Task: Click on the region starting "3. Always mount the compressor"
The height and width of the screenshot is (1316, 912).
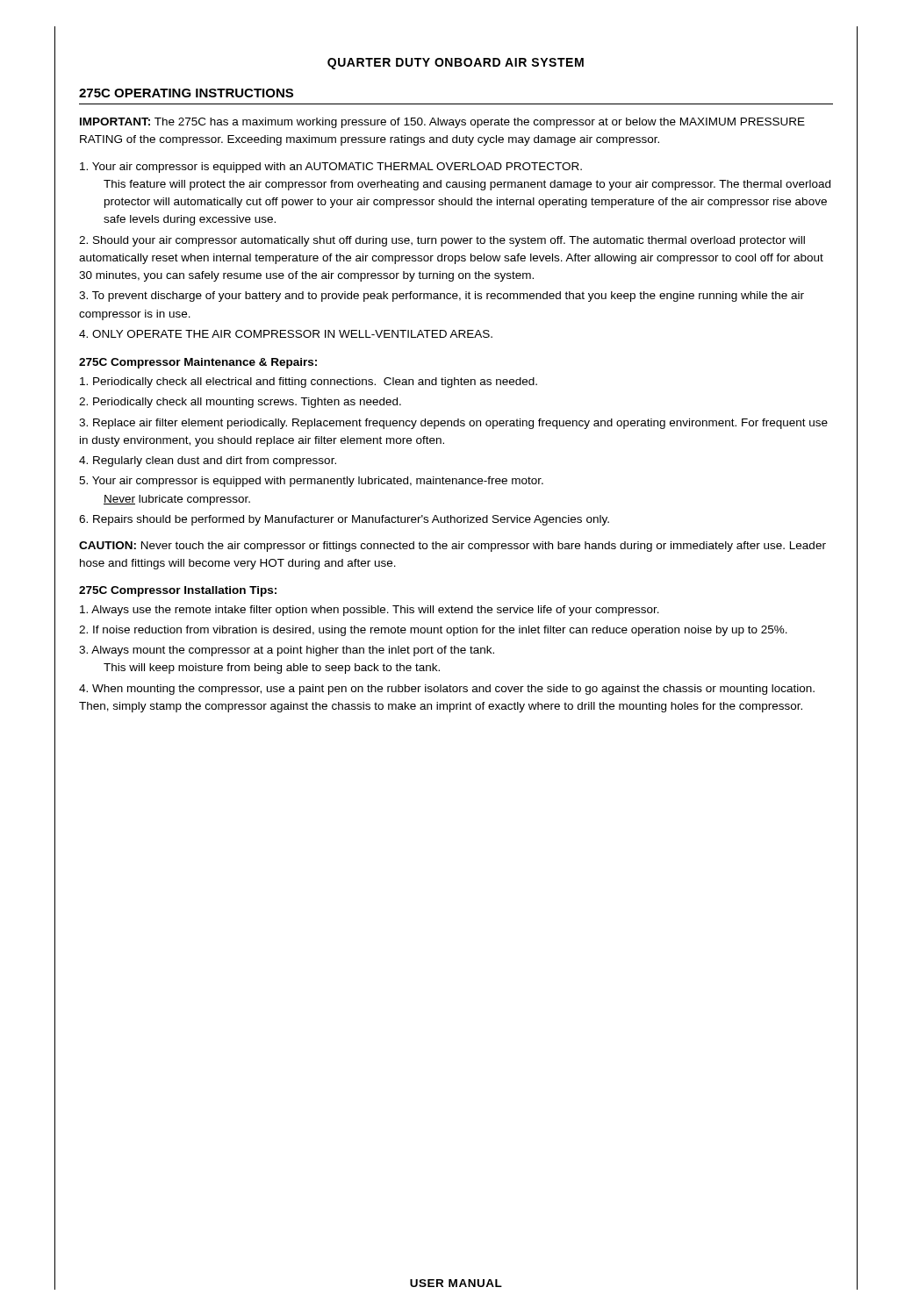Action: click(x=456, y=660)
